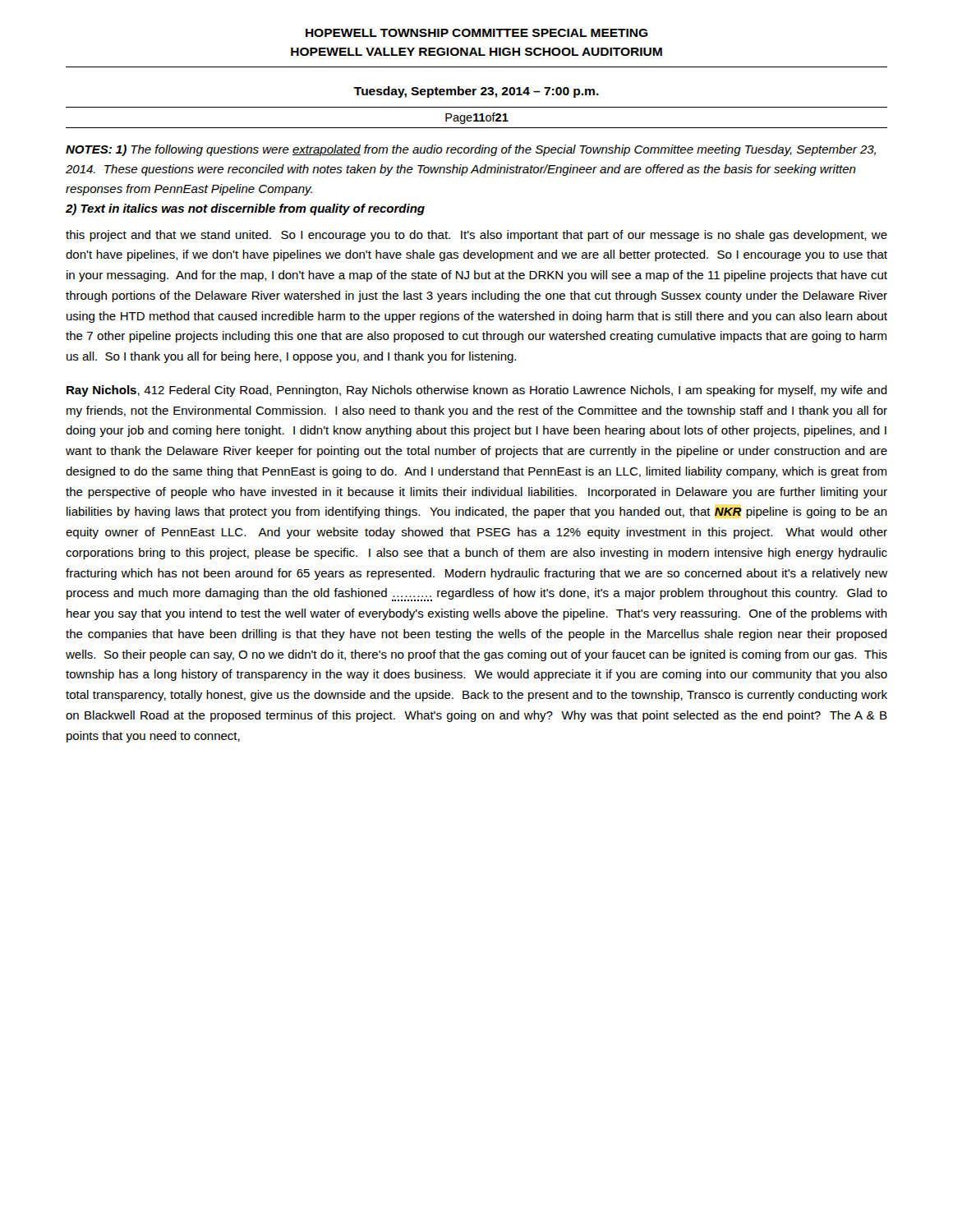953x1232 pixels.
Task: Navigate to the block starting "Page 11 of"
Action: (476, 117)
